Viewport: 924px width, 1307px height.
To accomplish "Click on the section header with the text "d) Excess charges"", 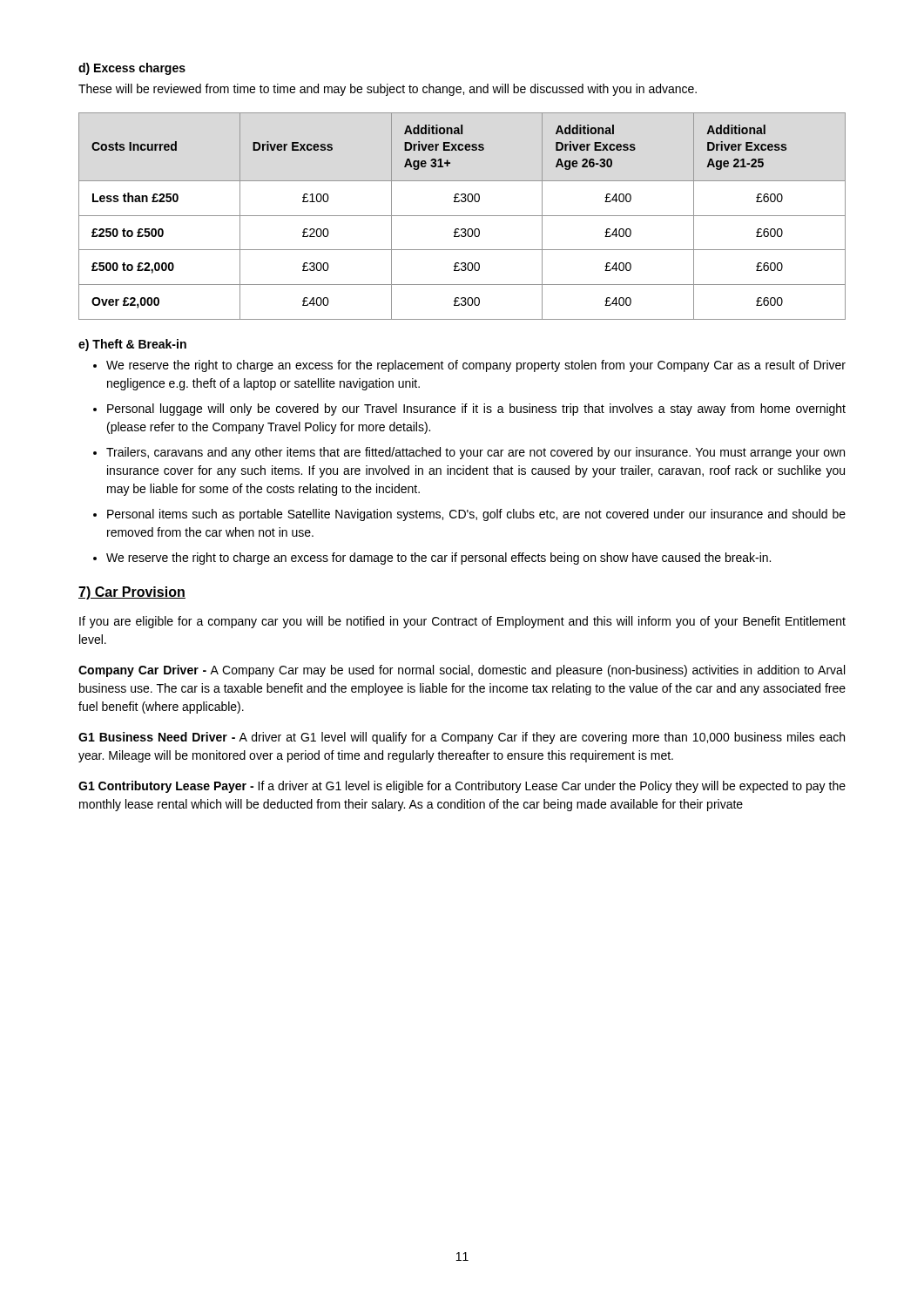I will click(x=132, y=68).
